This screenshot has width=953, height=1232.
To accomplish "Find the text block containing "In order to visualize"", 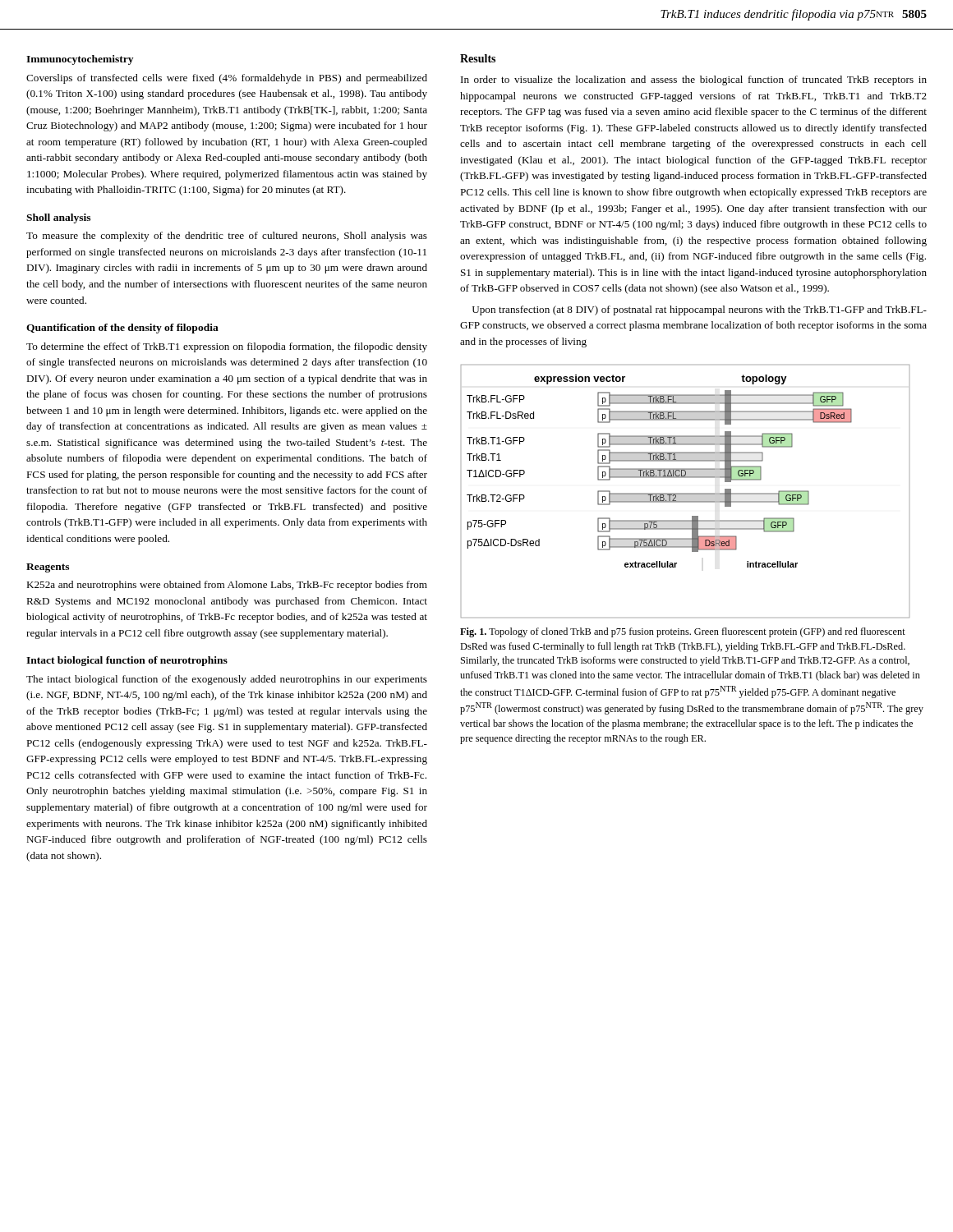I will click(693, 184).
